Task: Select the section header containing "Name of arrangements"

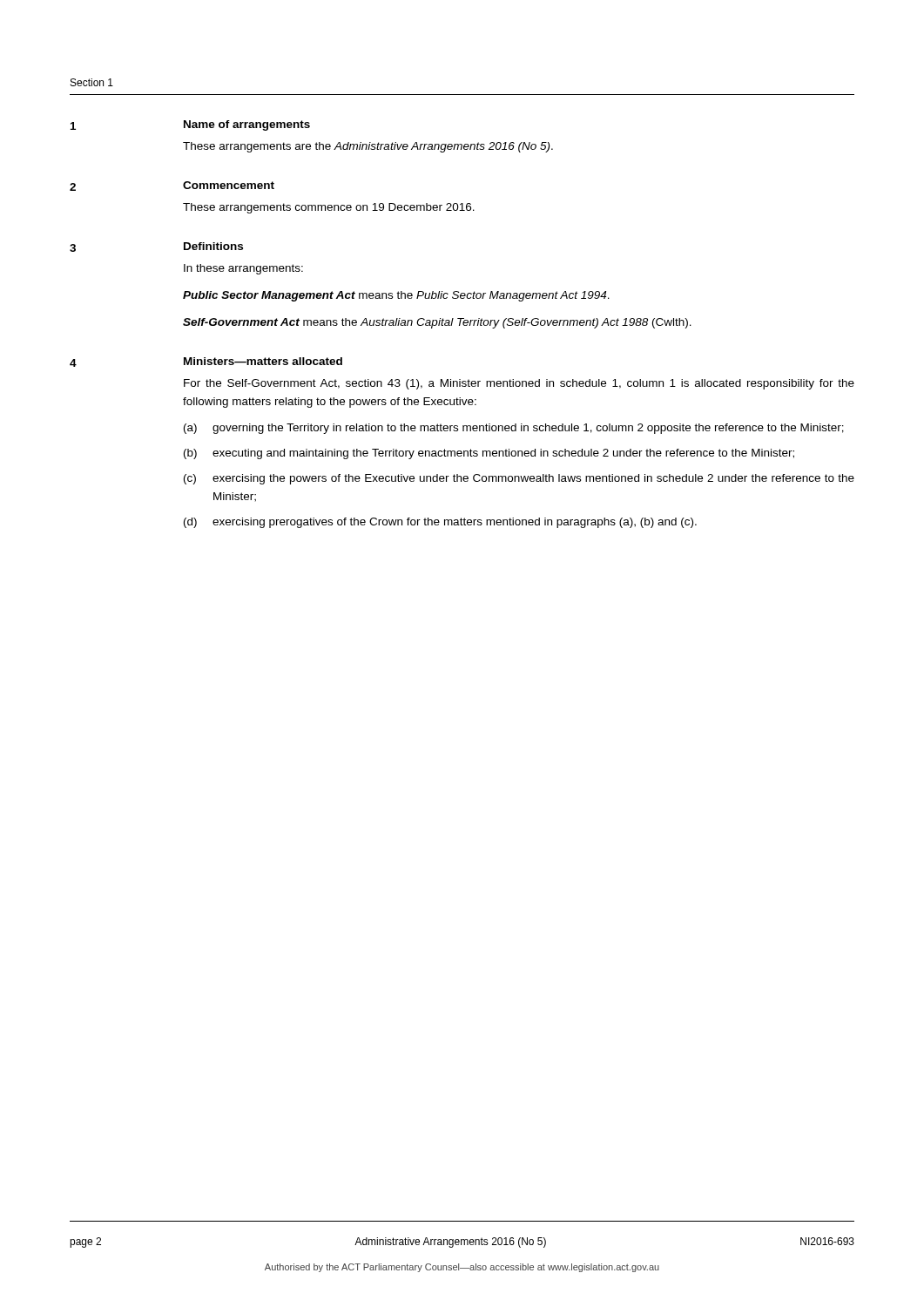Action: point(247,124)
